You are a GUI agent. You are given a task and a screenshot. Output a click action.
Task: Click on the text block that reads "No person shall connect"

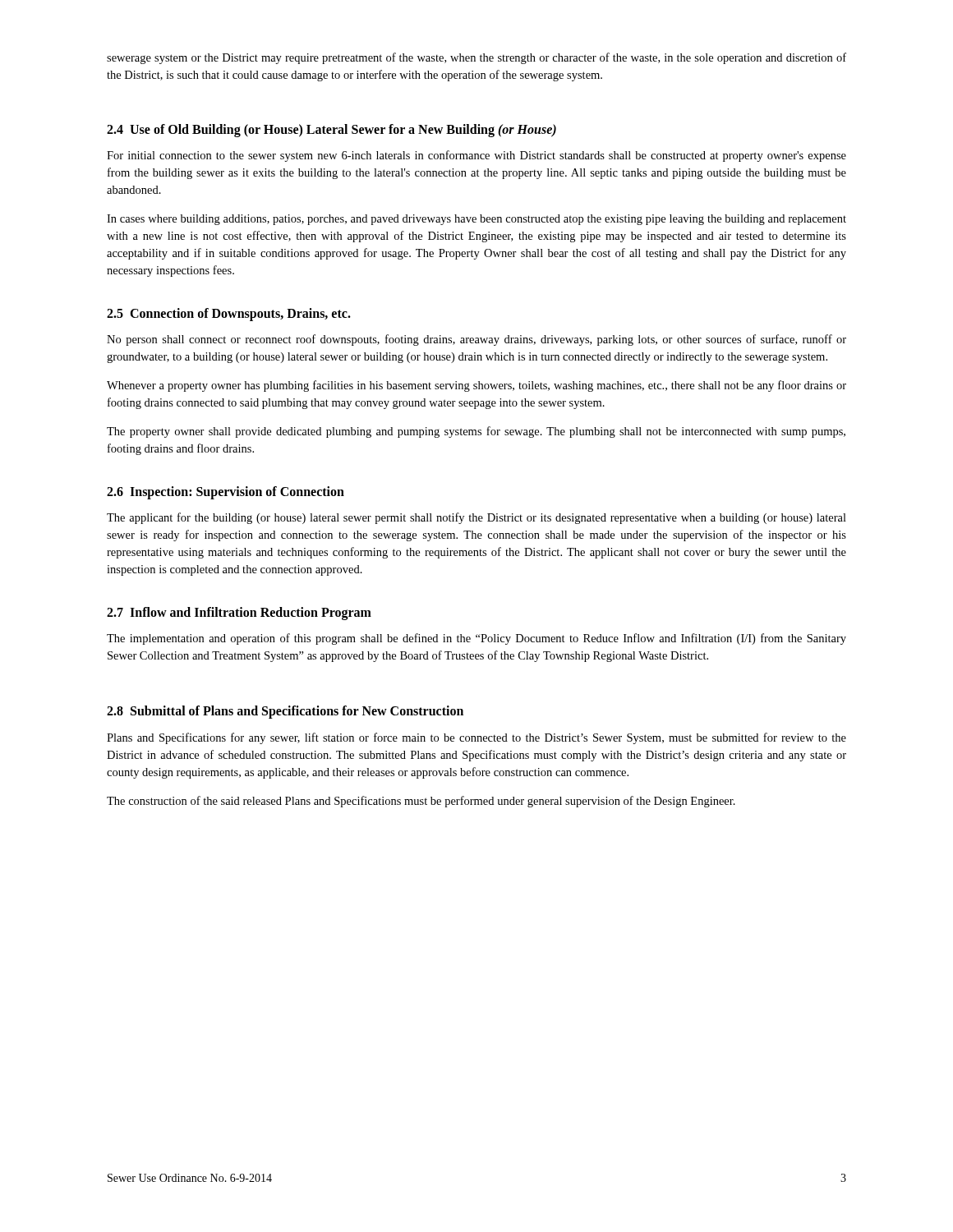click(476, 348)
